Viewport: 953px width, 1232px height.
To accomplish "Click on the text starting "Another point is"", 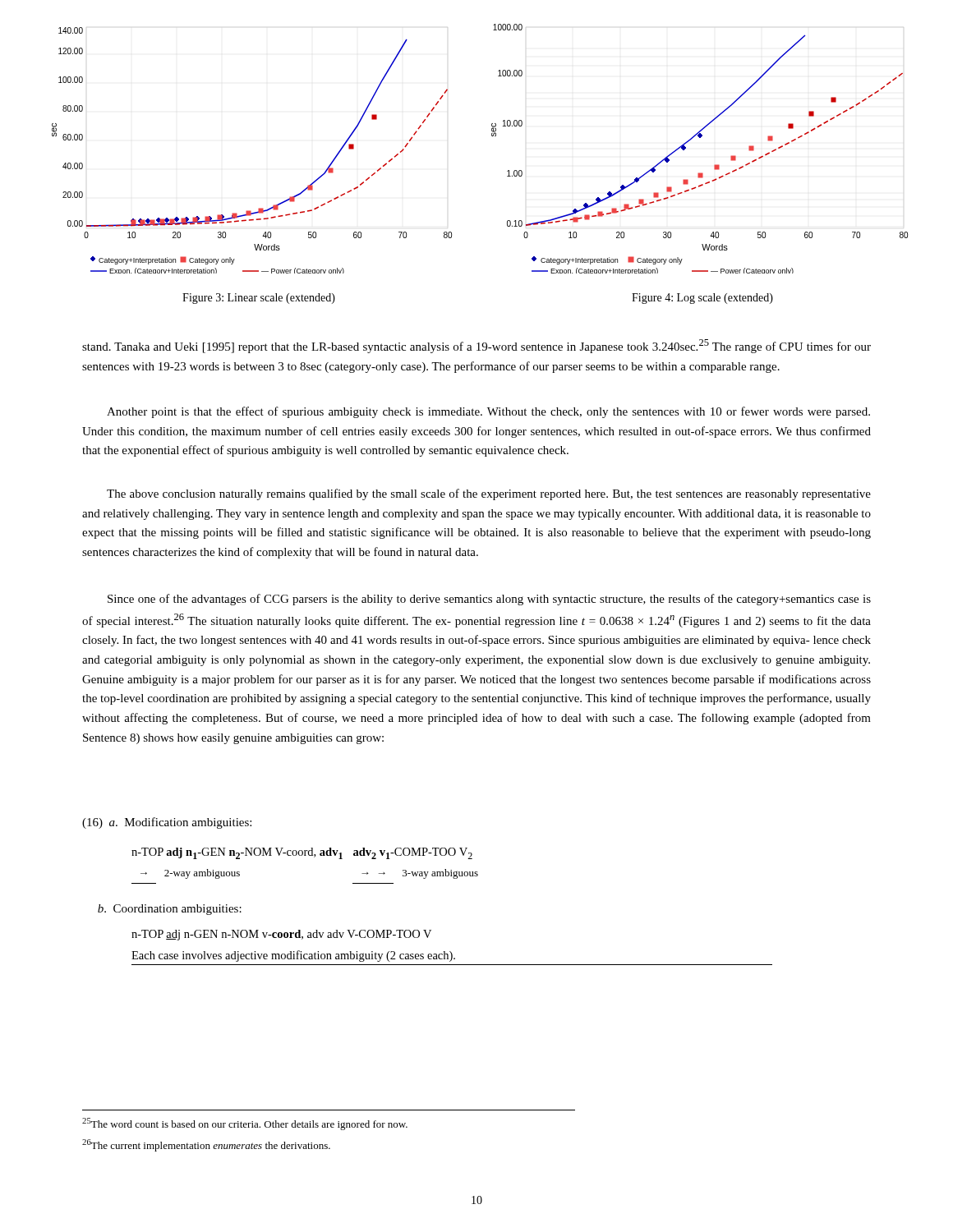I will (476, 432).
